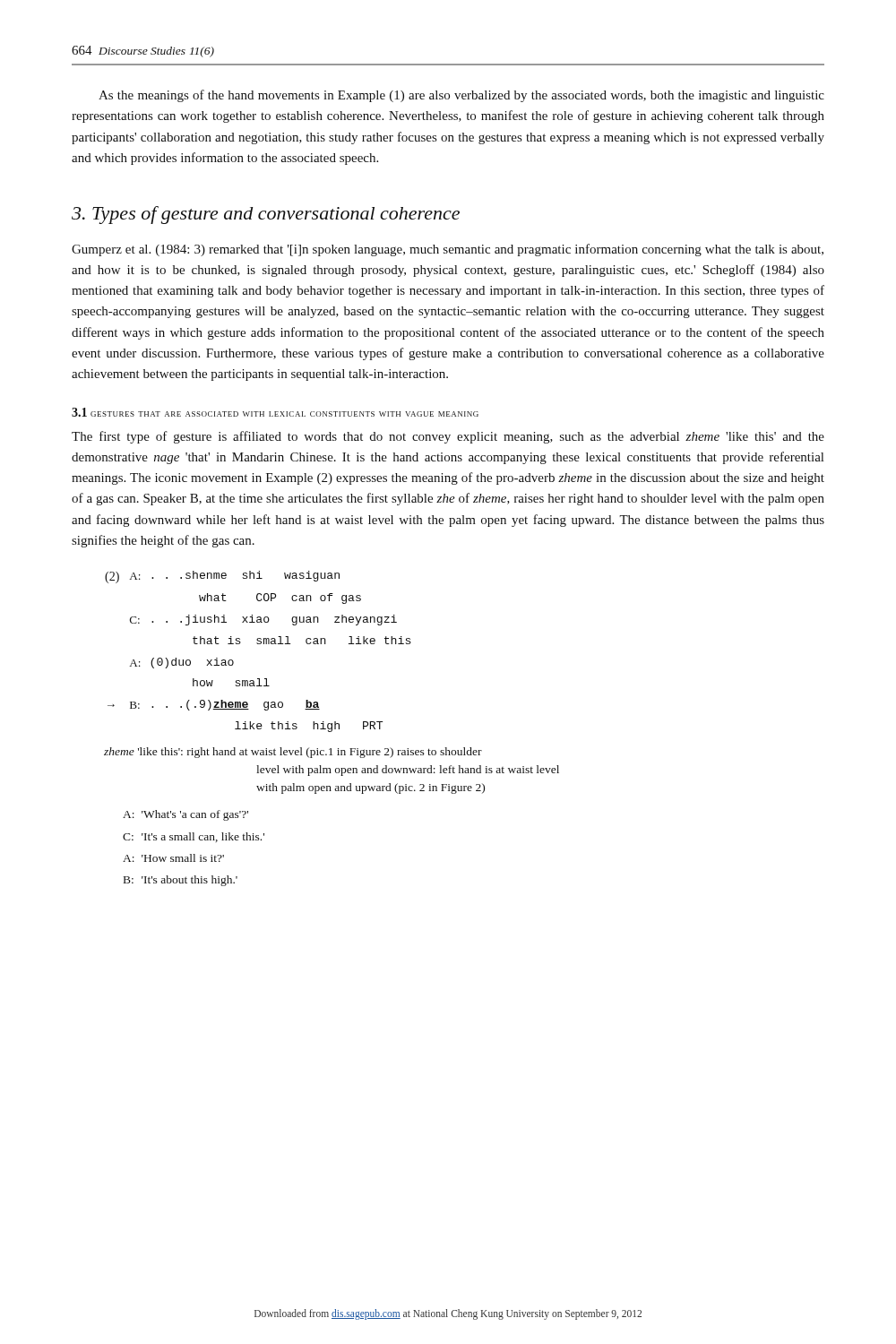Click on the section header that reads "3. Types of"
896x1344 pixels.
coord(266,213)
